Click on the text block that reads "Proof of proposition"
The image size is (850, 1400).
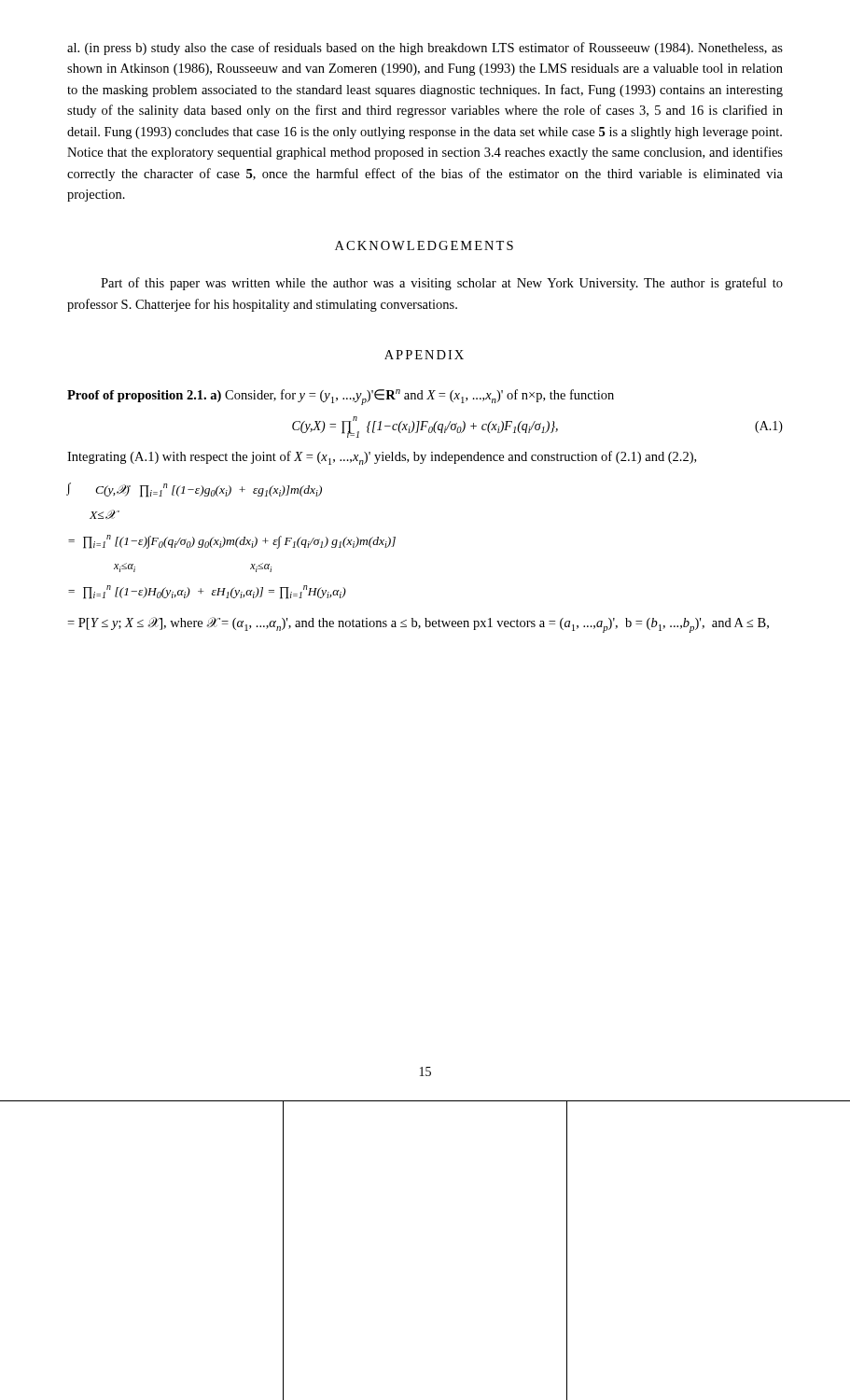[x=341, y=394]
